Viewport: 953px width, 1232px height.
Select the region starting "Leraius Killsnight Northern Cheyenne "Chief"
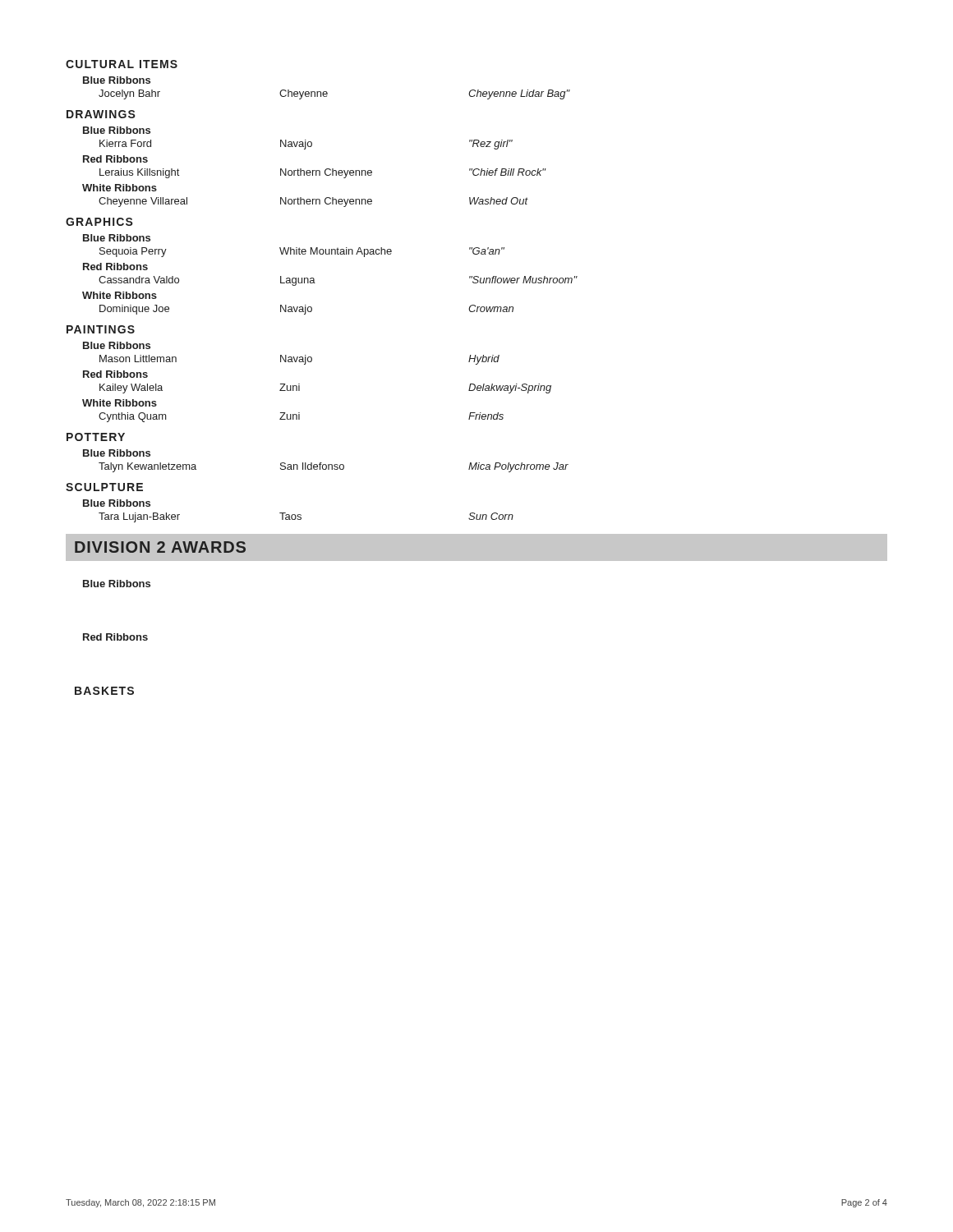pyautogui.click(x=322, y=172)
